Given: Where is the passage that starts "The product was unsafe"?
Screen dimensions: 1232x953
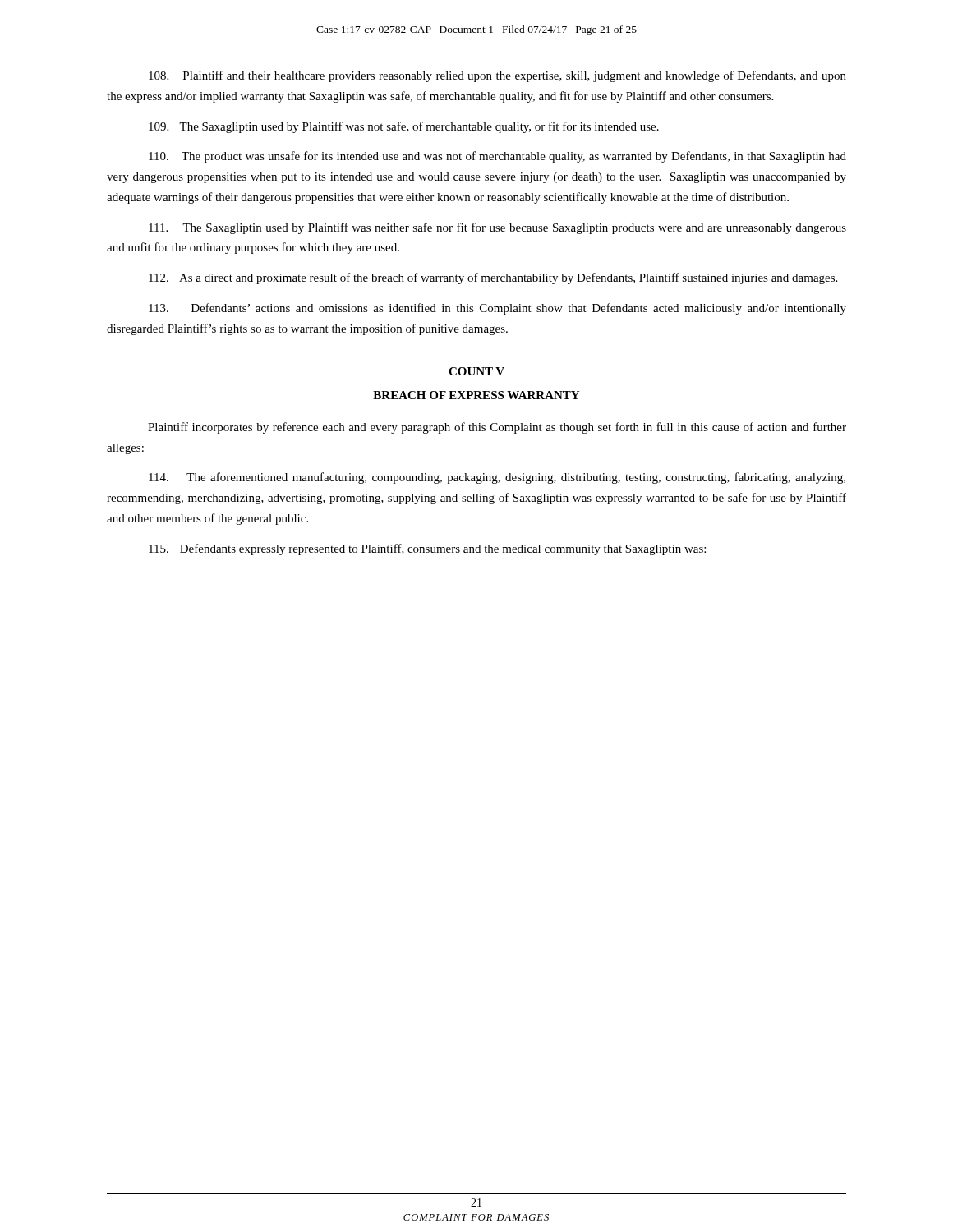Looking at the screenshot, I should [476, 175].
